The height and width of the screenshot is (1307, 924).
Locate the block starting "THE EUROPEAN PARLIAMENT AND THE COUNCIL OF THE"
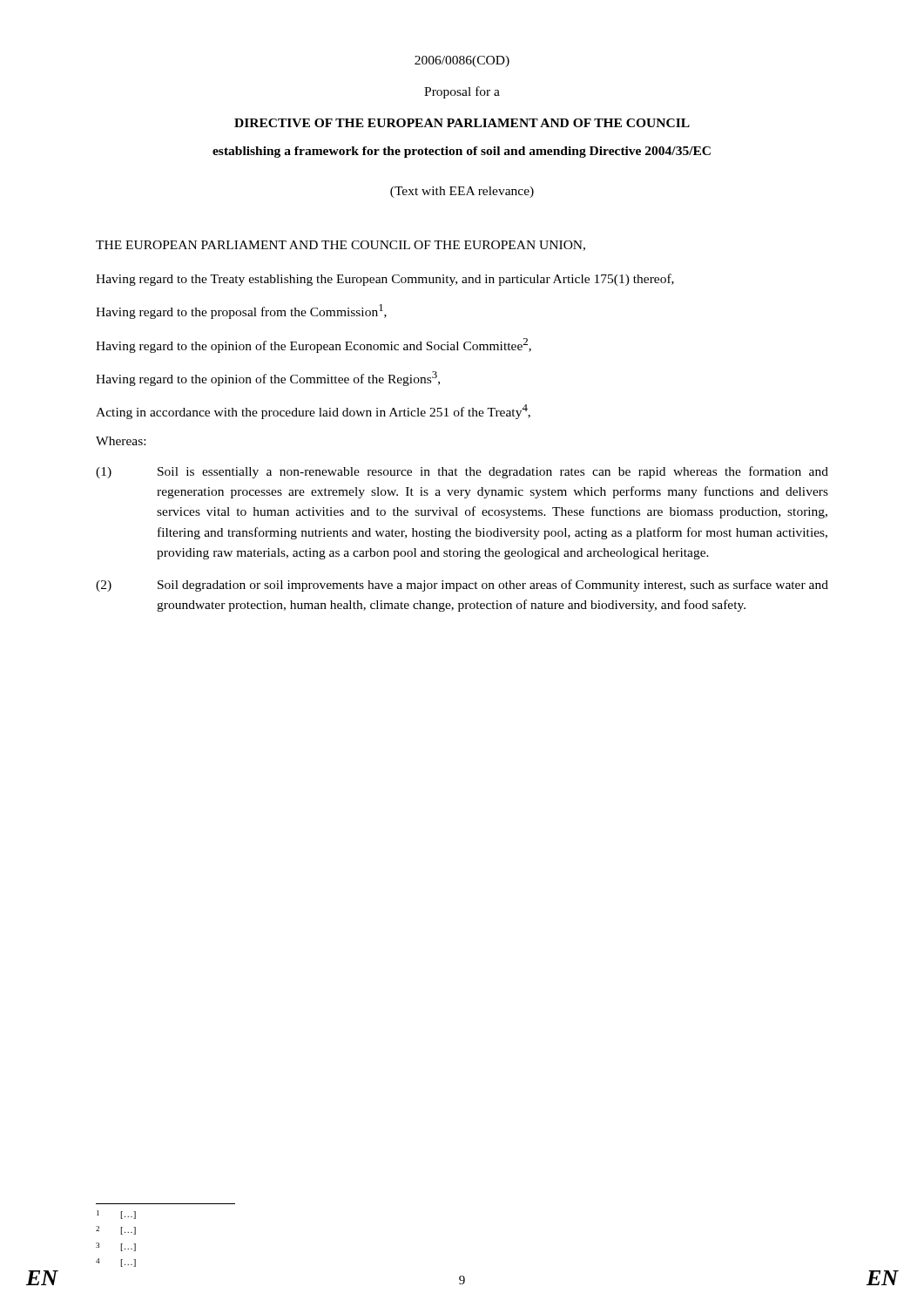pyautogui.click(x=341, y=244)
